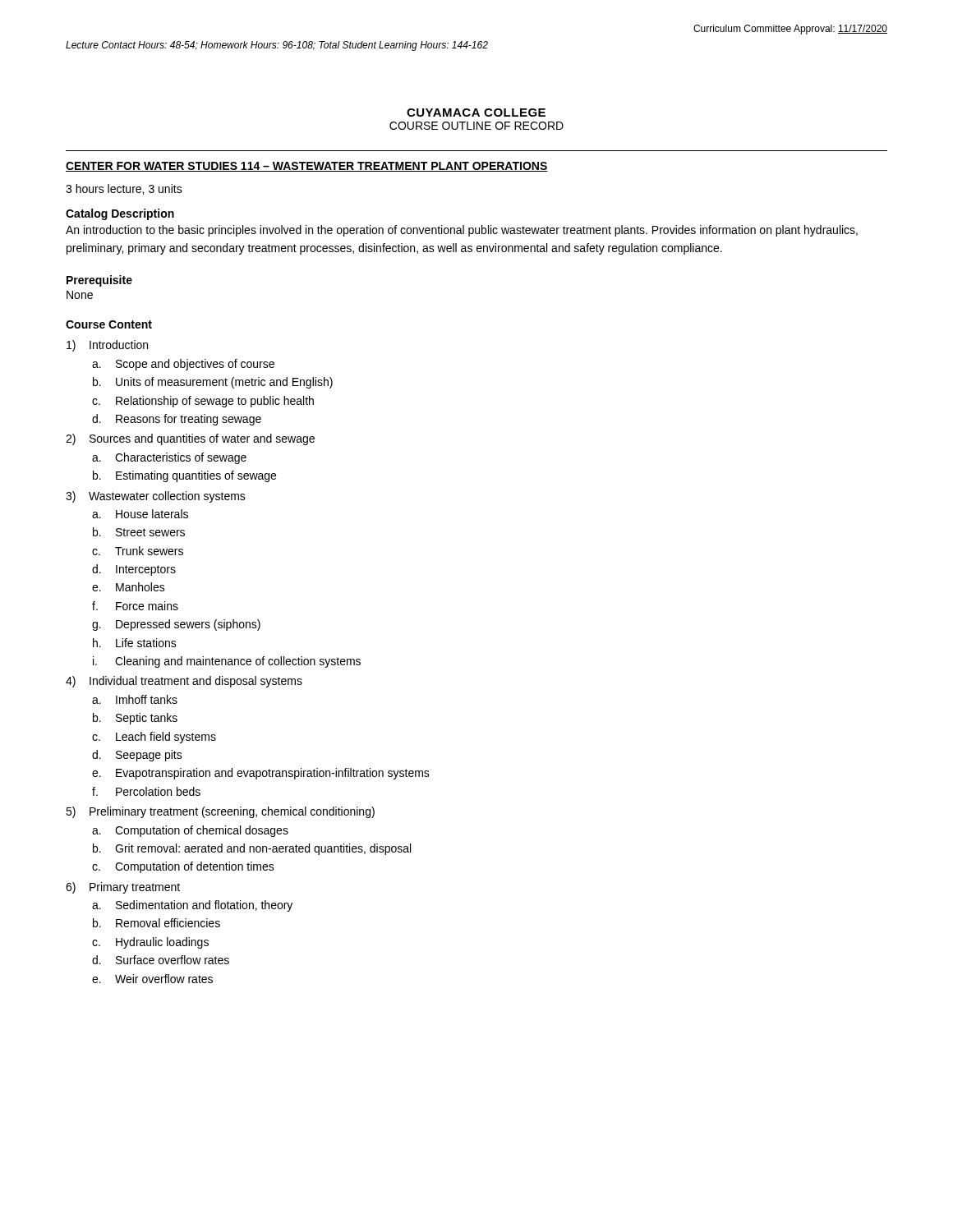The width and height of the screenshot is (953, 1232).
Task: Click the passage that begins "5) Preliminary treatment (screening, chemical conditioning) a.Computation"
Action: point(220,812)
